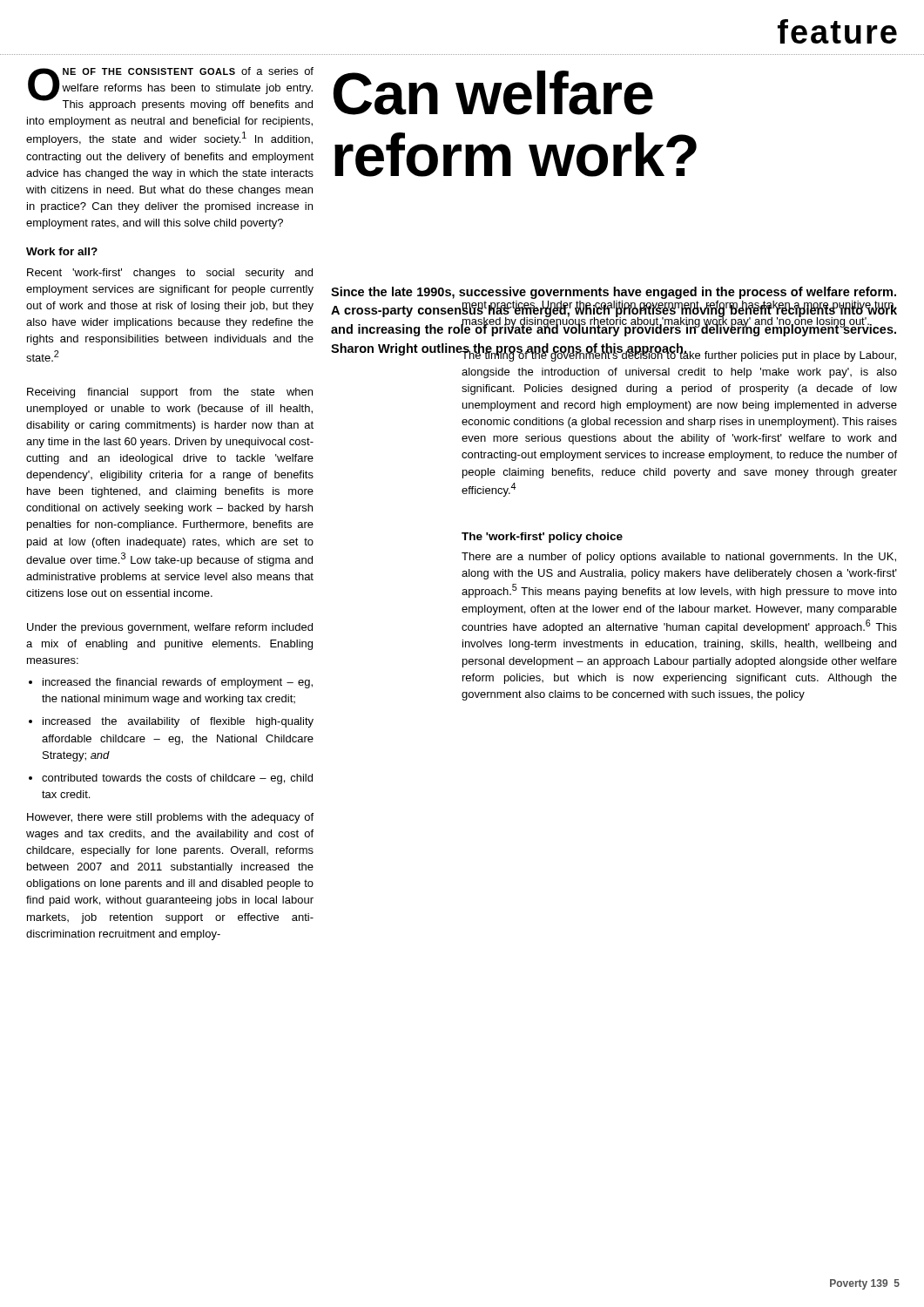Point to the block beginning "increased the availability of flexible high-quality"
The width and height of the screenshot is (924, 1307).
coord(178,738)
